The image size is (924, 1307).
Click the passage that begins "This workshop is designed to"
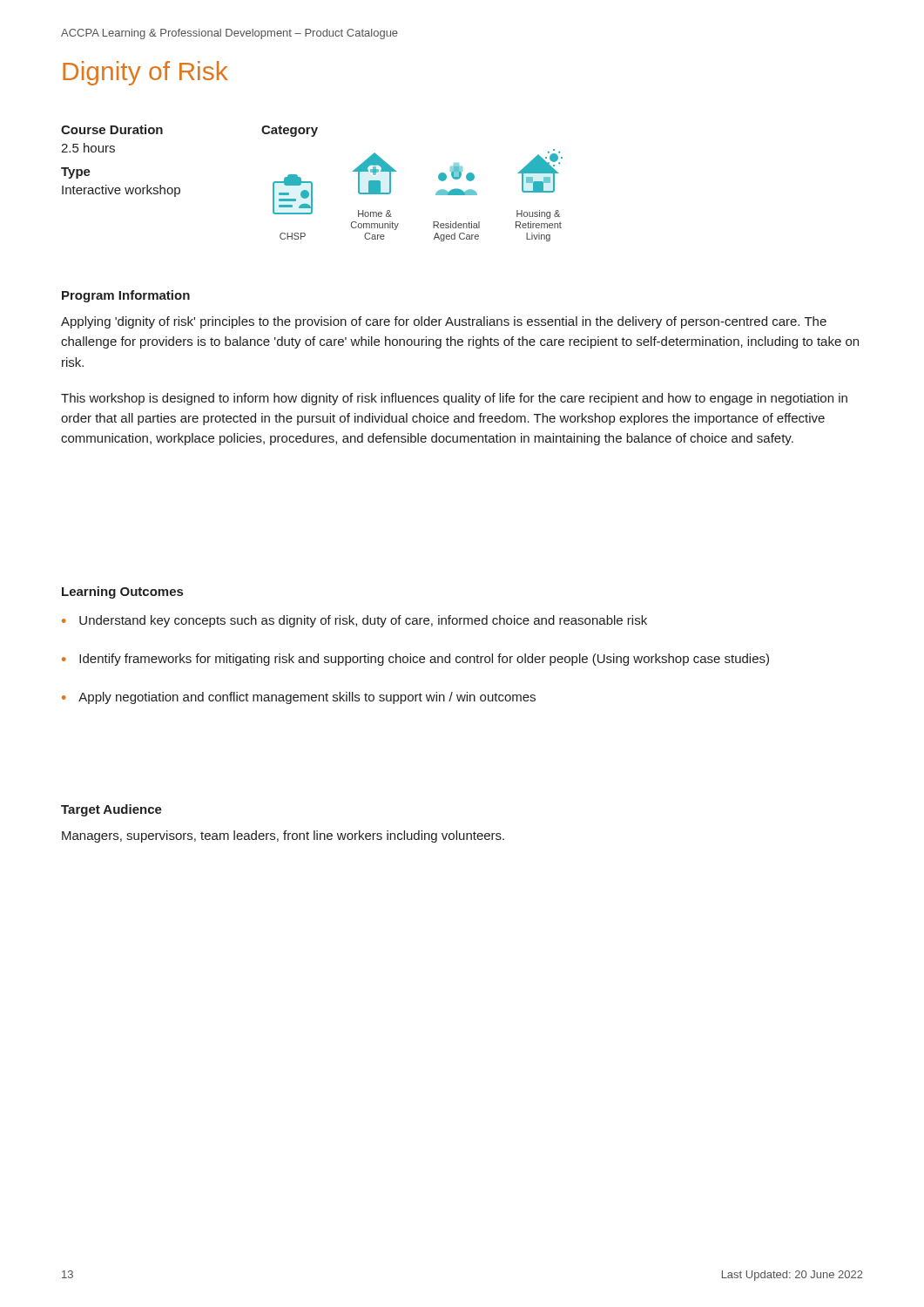(x=455, y=418)
